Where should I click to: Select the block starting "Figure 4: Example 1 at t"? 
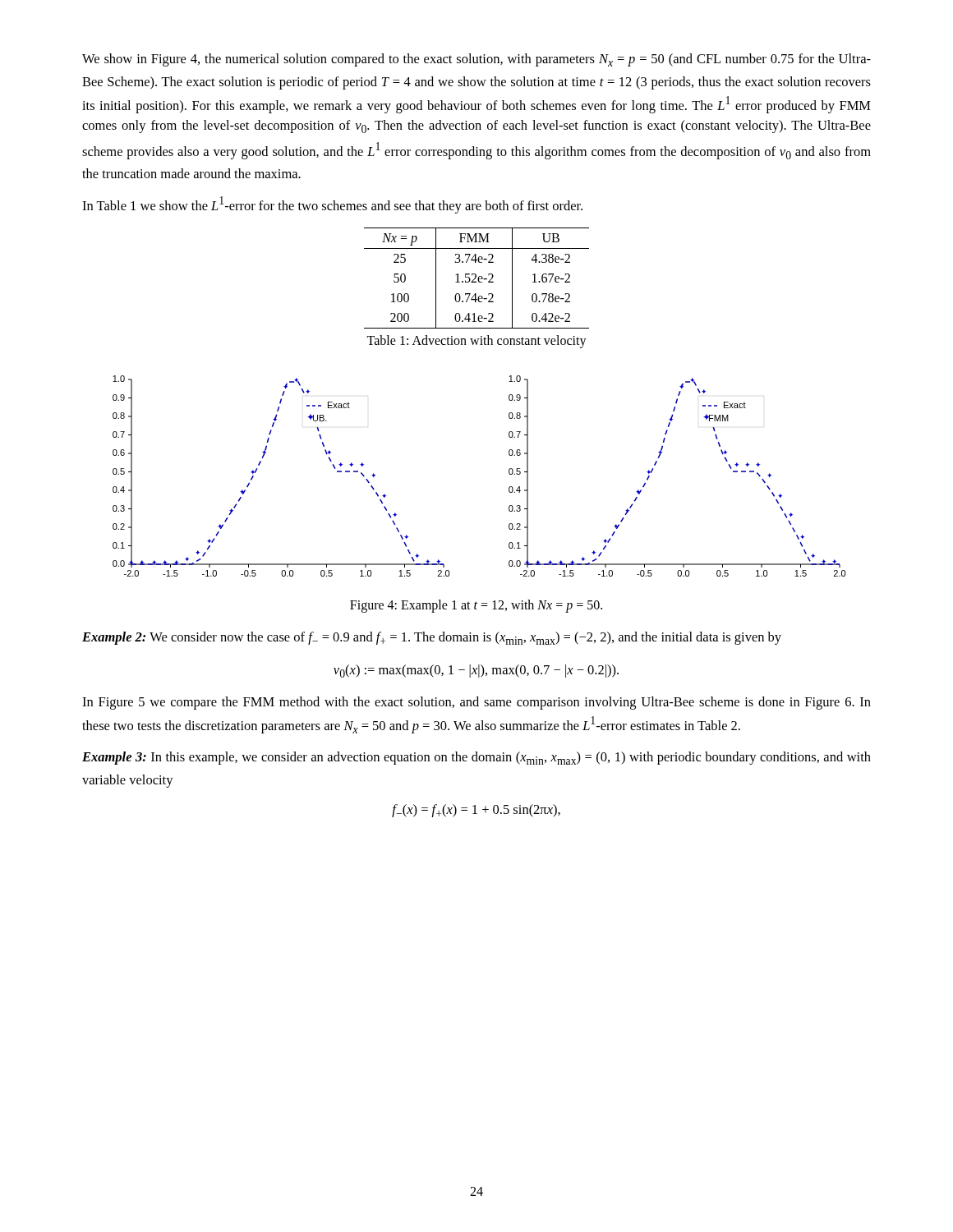click(476, 605)
